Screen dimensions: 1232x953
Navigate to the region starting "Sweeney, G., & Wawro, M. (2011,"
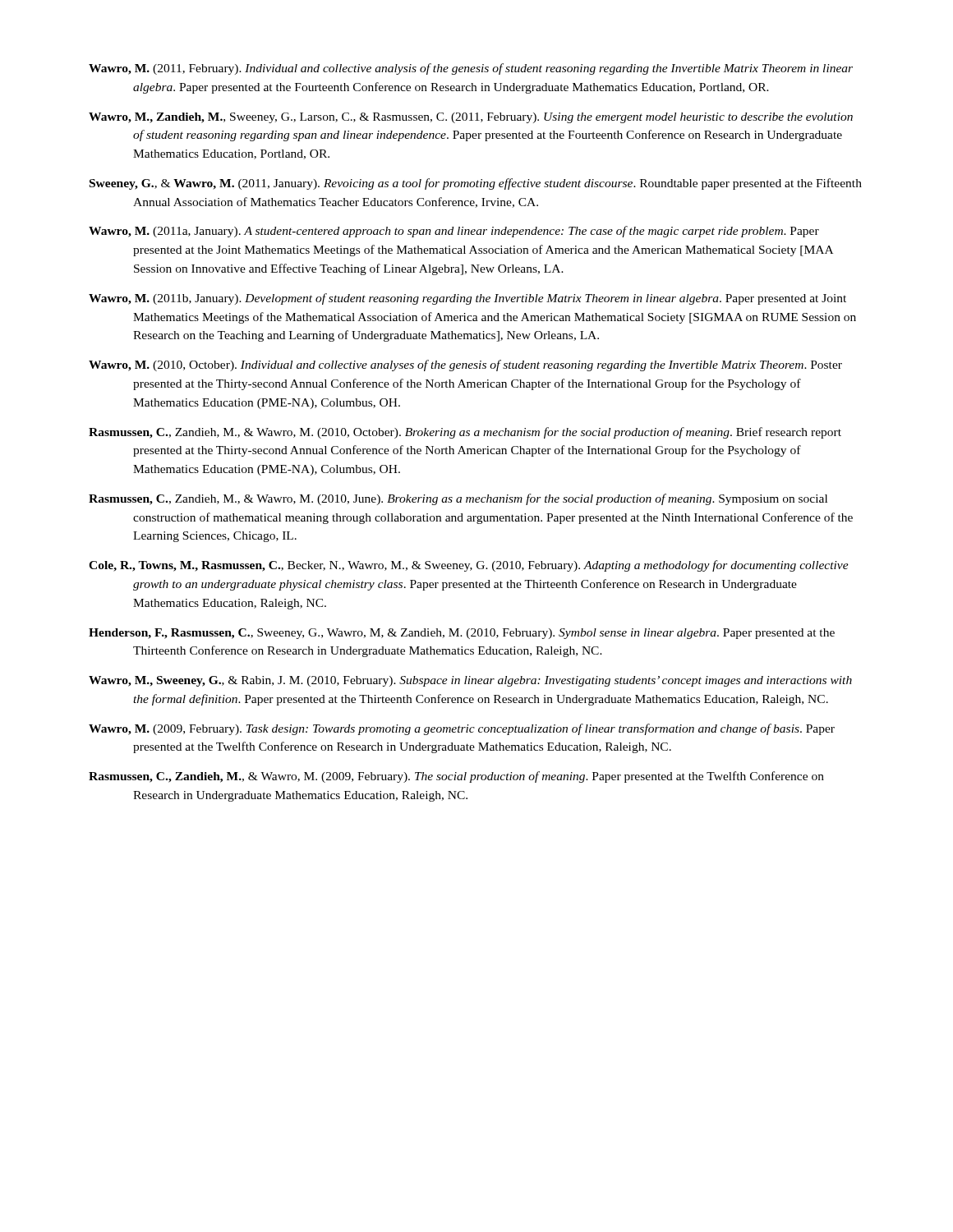pyautogui.click(x=475, y=192)
